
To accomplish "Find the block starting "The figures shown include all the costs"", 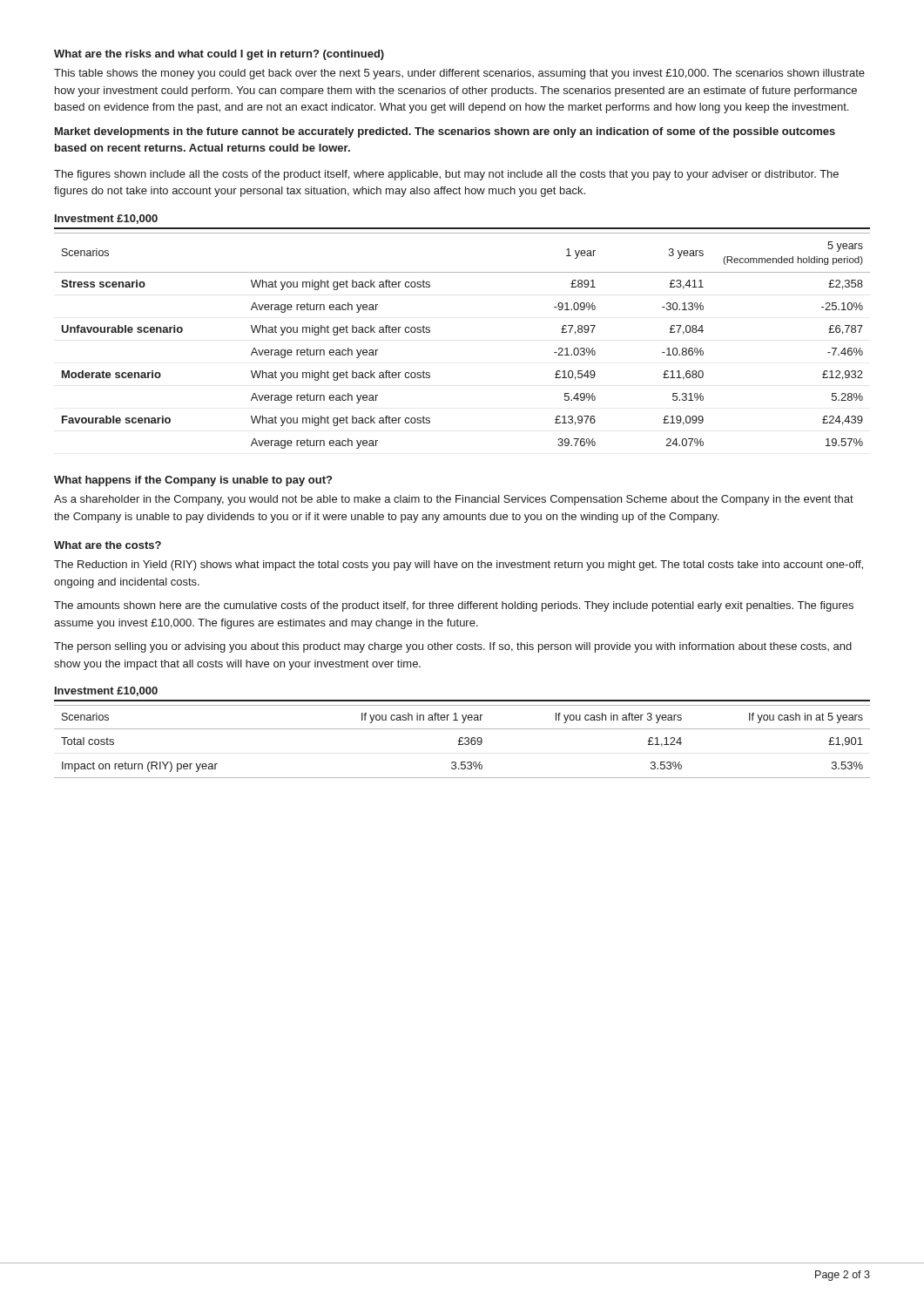I will (x=447, y=182).
